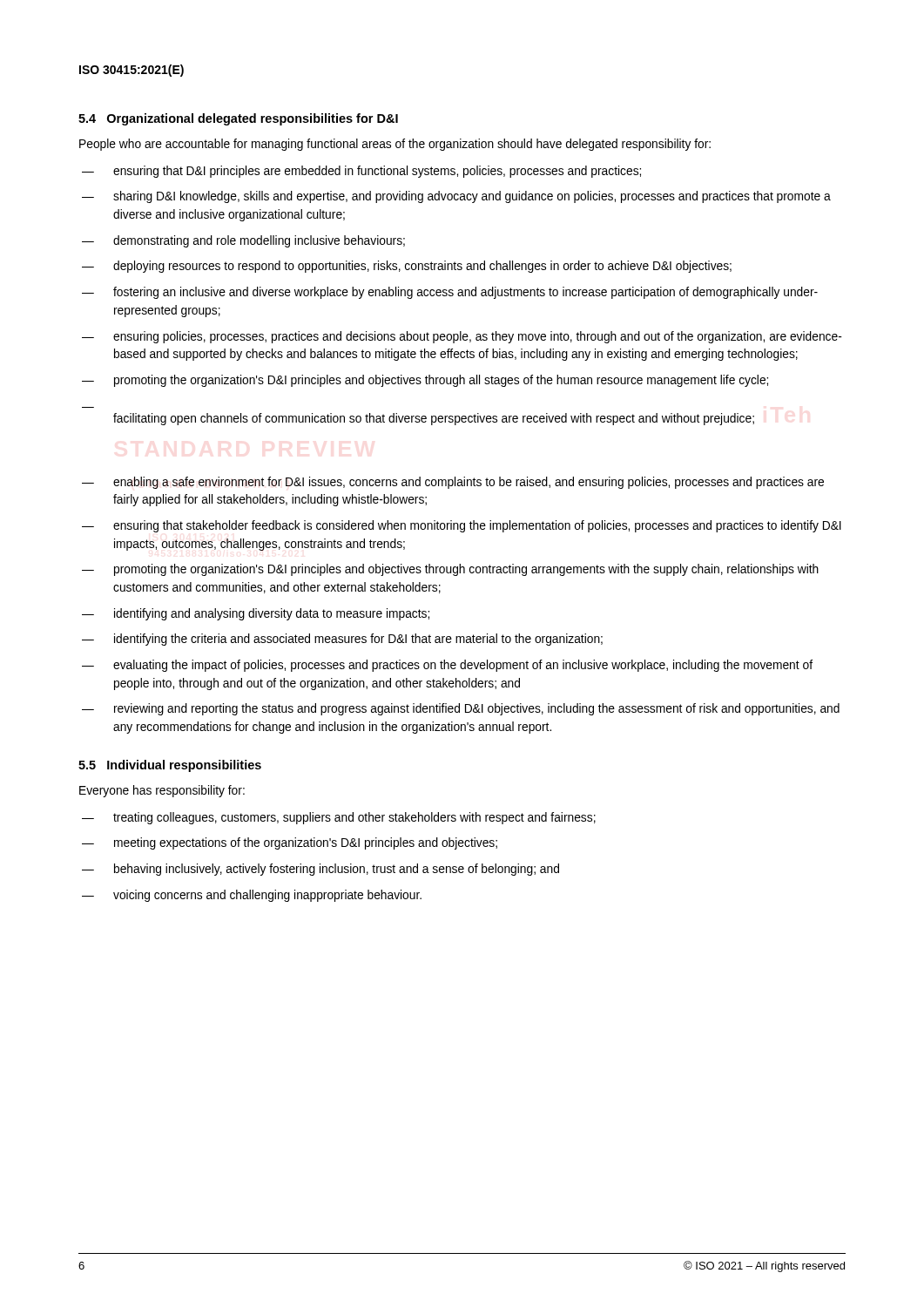Locate the block starting "5.4 Organizational delegated"

coord(238,118)
